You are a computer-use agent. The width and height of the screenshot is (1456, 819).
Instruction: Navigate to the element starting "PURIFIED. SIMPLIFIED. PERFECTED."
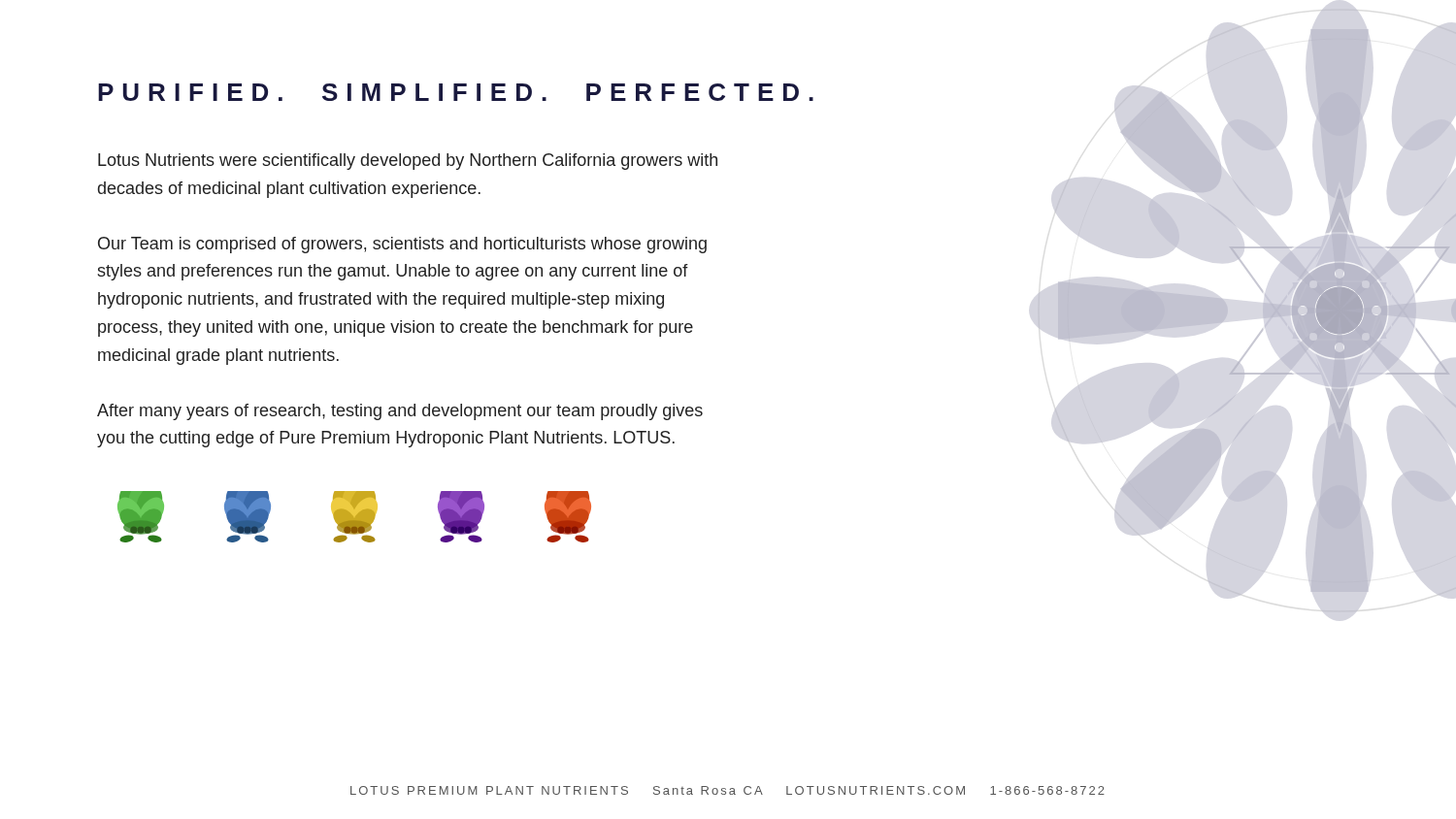(x=460, y=92)
